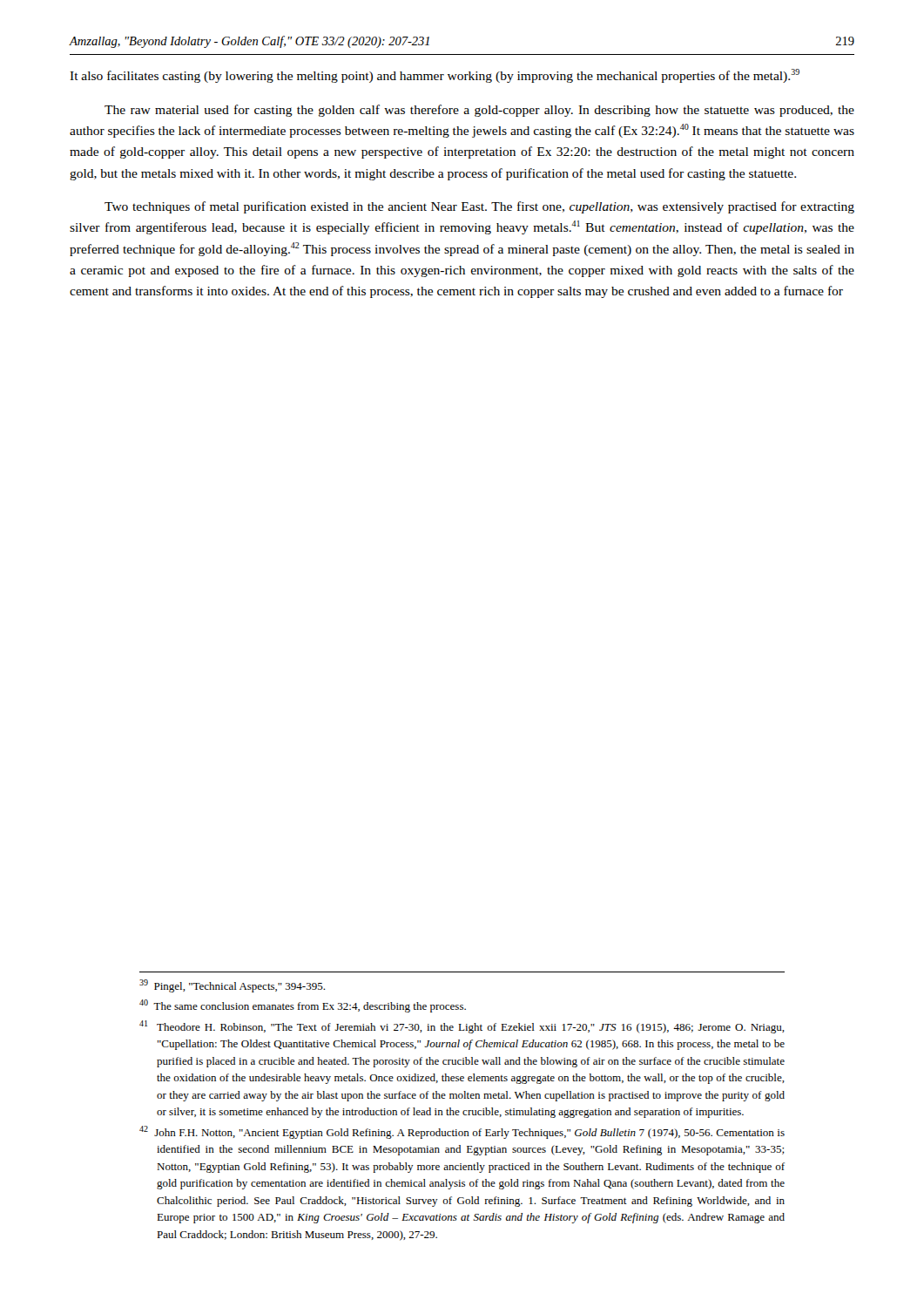Locate the footnote containing "42 John F.H. Notton, "Ancient Egyptian"
Viewport: 924px width, 1307px height.
tap(462, 1182)
